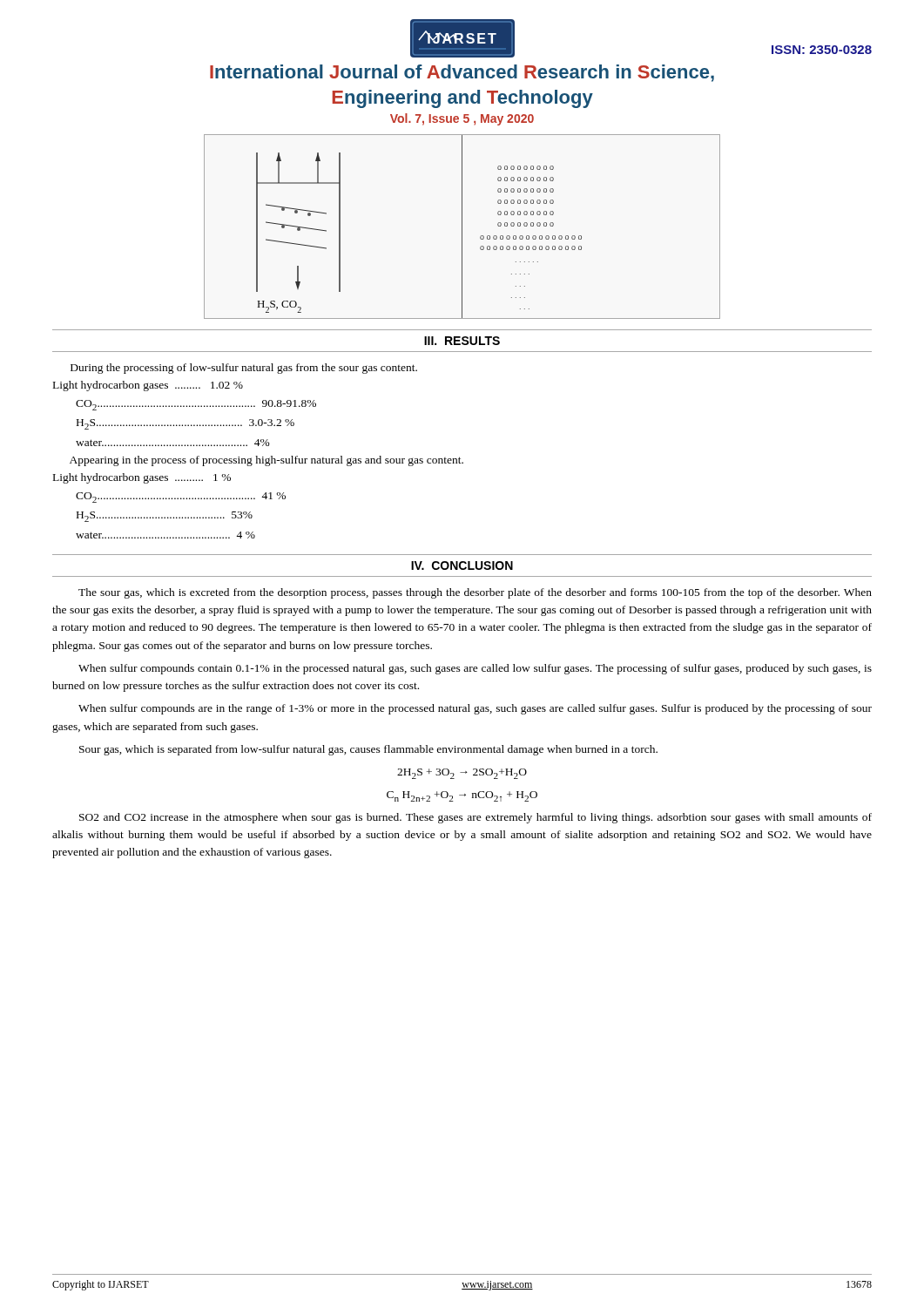
Task: Click on the formula that reads "Cn H2n+2 +O2 → nCO2↑ + H2O"
Action: point(462,795)
